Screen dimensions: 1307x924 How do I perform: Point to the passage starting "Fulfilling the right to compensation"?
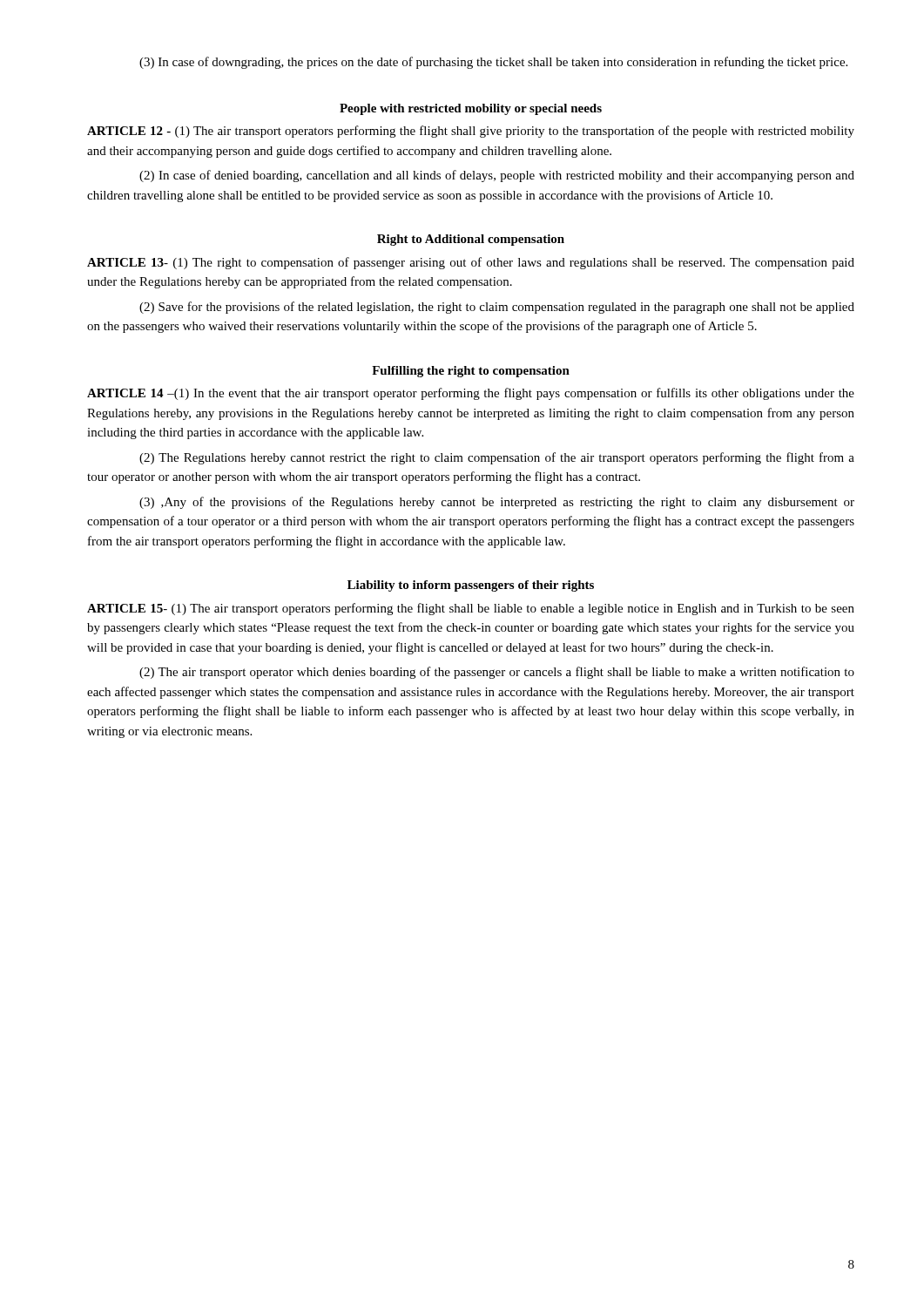point(471,370)
